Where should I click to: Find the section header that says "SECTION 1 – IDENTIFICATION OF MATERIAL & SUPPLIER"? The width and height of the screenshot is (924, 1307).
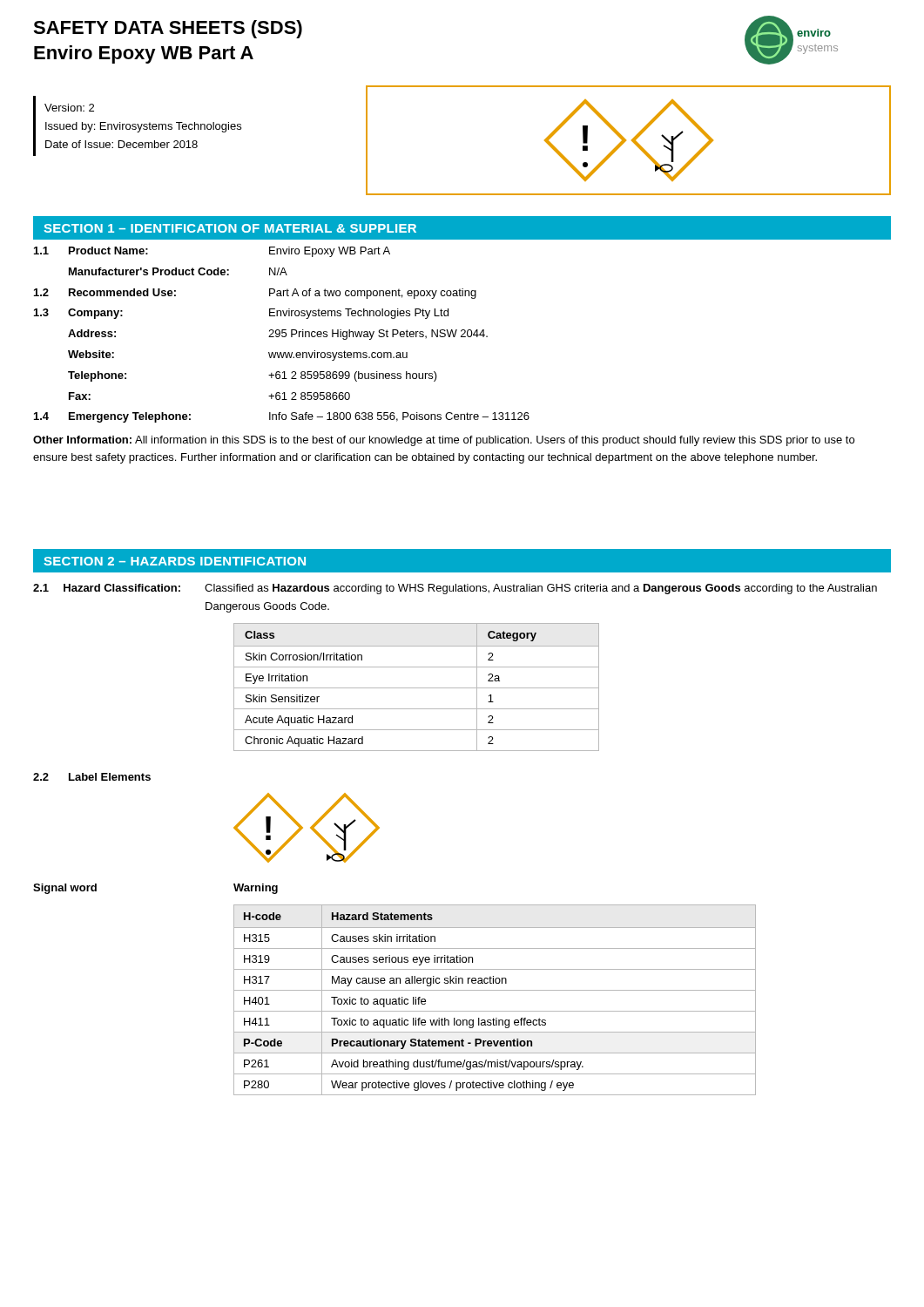tap(230, 228)
